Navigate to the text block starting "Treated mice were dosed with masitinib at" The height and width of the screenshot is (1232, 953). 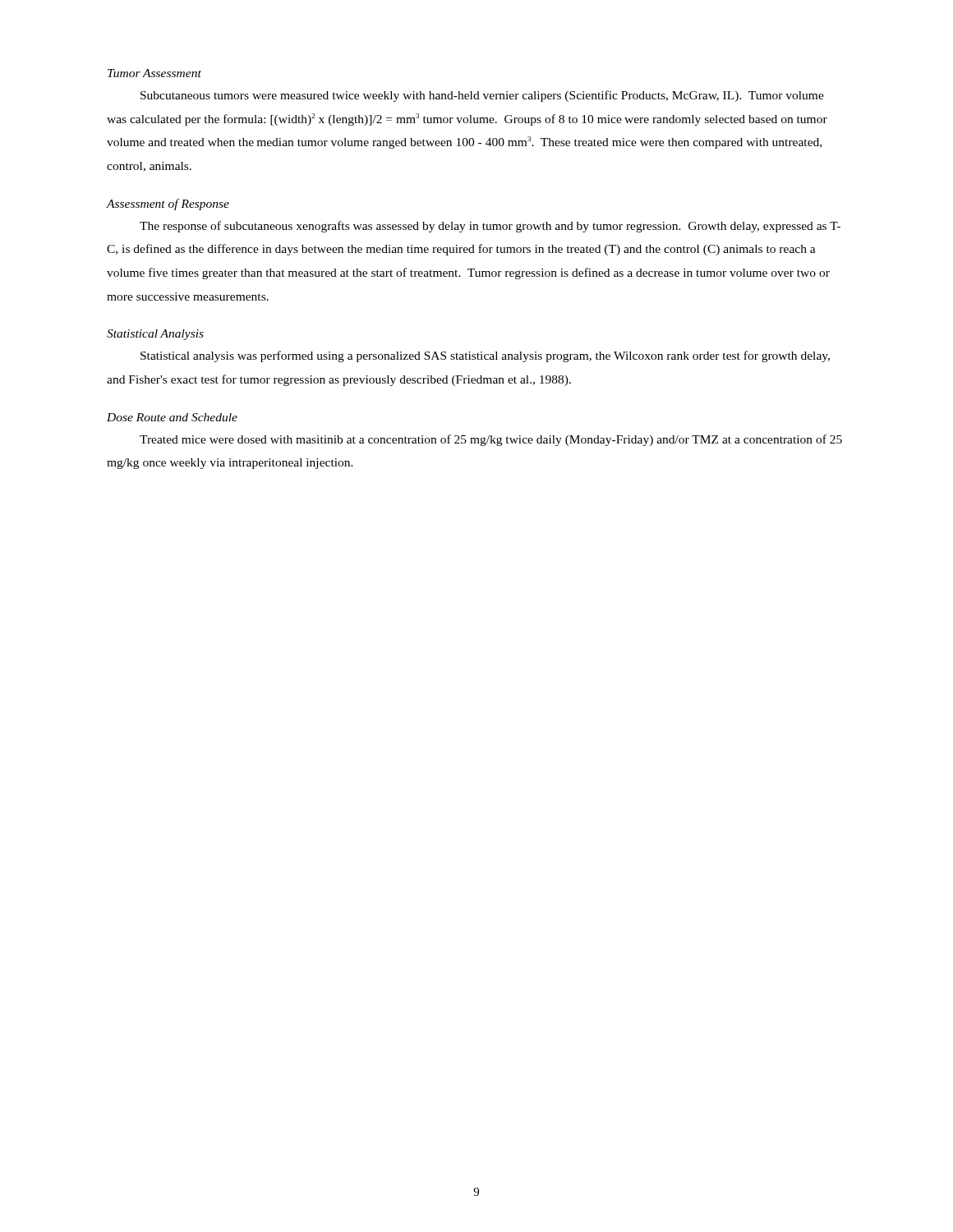pyautogui.click(x=476, y=451)
